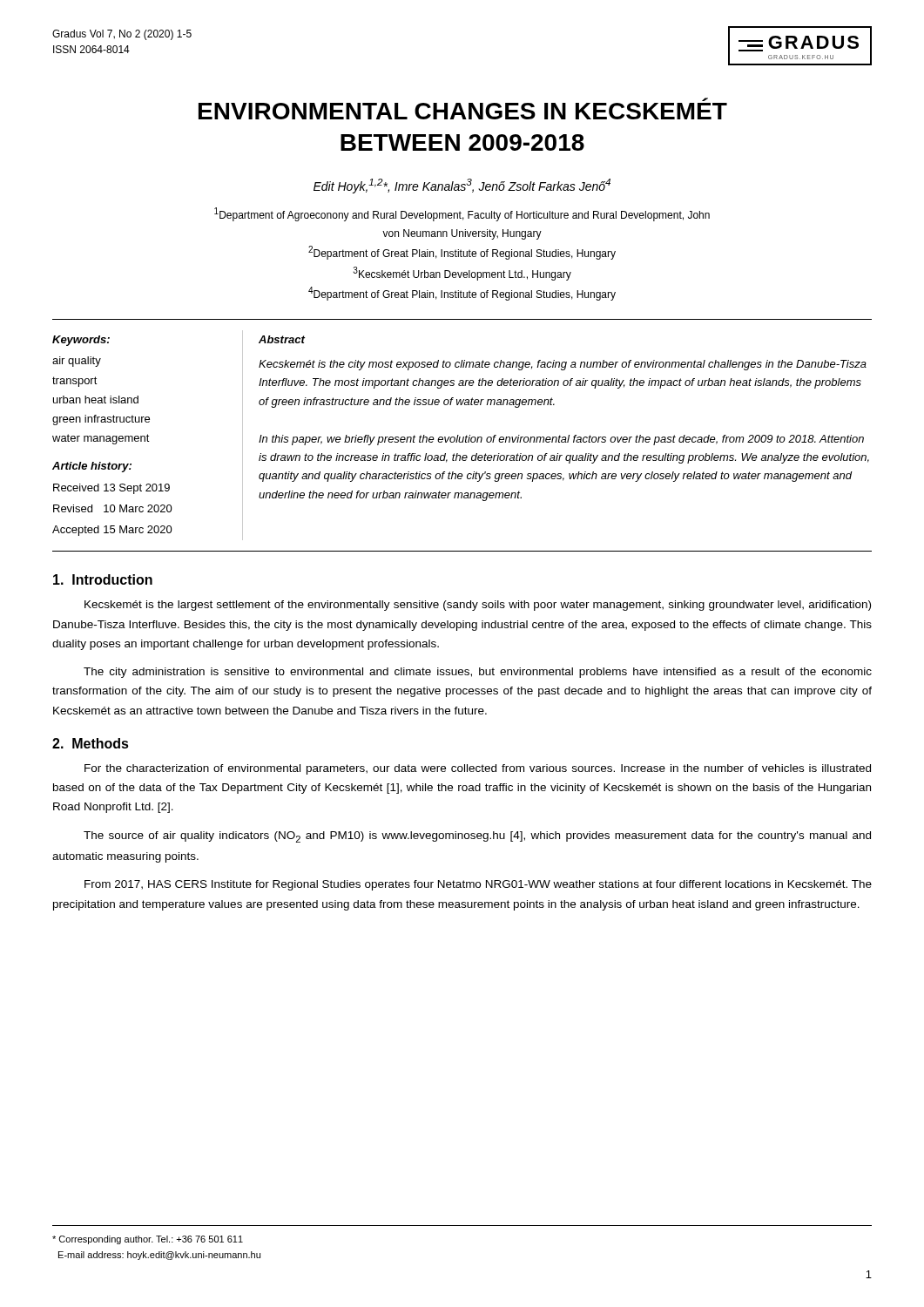Image resolution: width=924 pixels, height=1307 pixels.
Task: Find the element starting "The source of air quality indicators"
Action: [462, 845]
